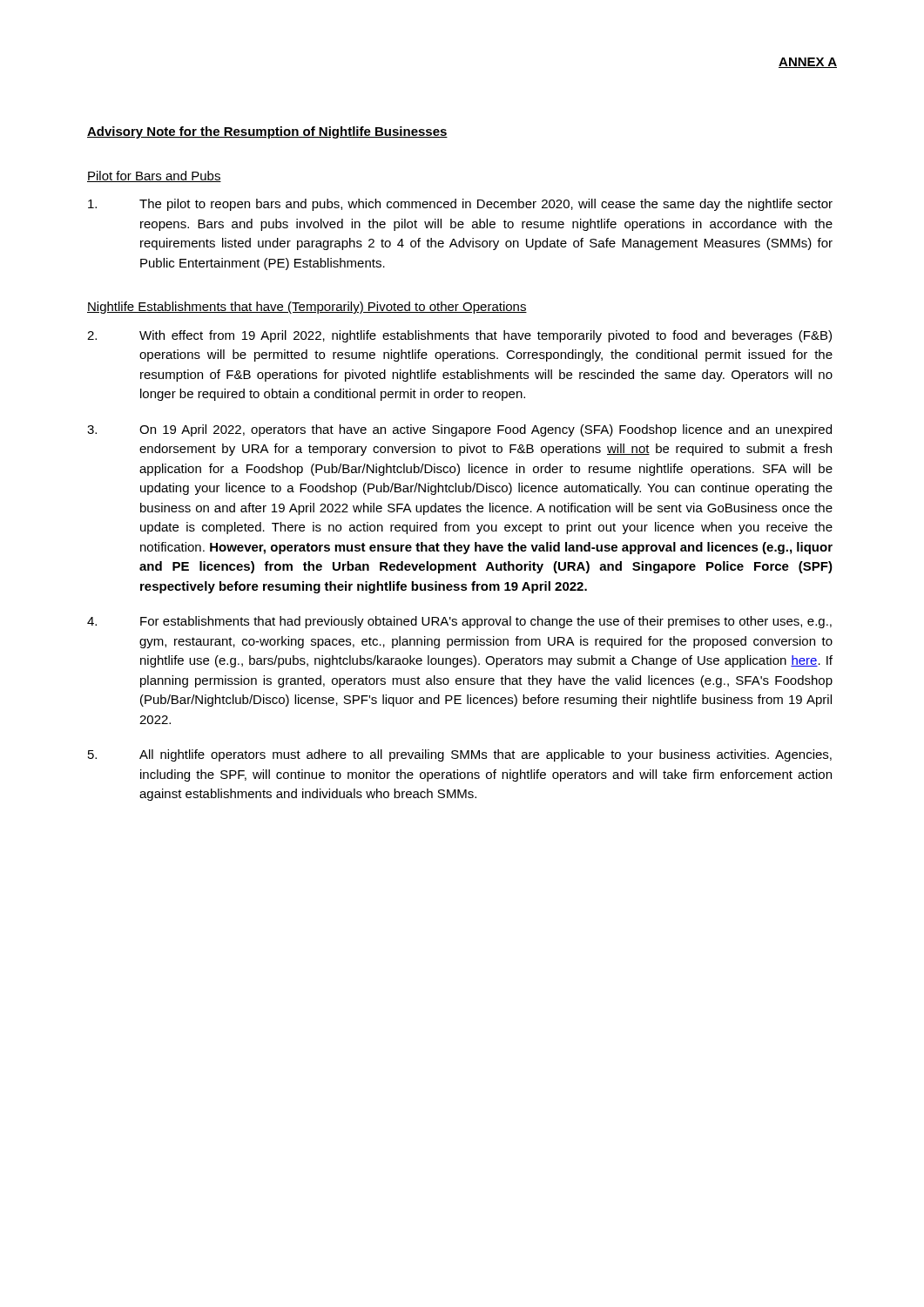The height and width of the screenshot is (1307, 924).
Task: Navigate to the element starting "All nightlife operators must adhere to all prevailing"
Action: coord(460,774)
